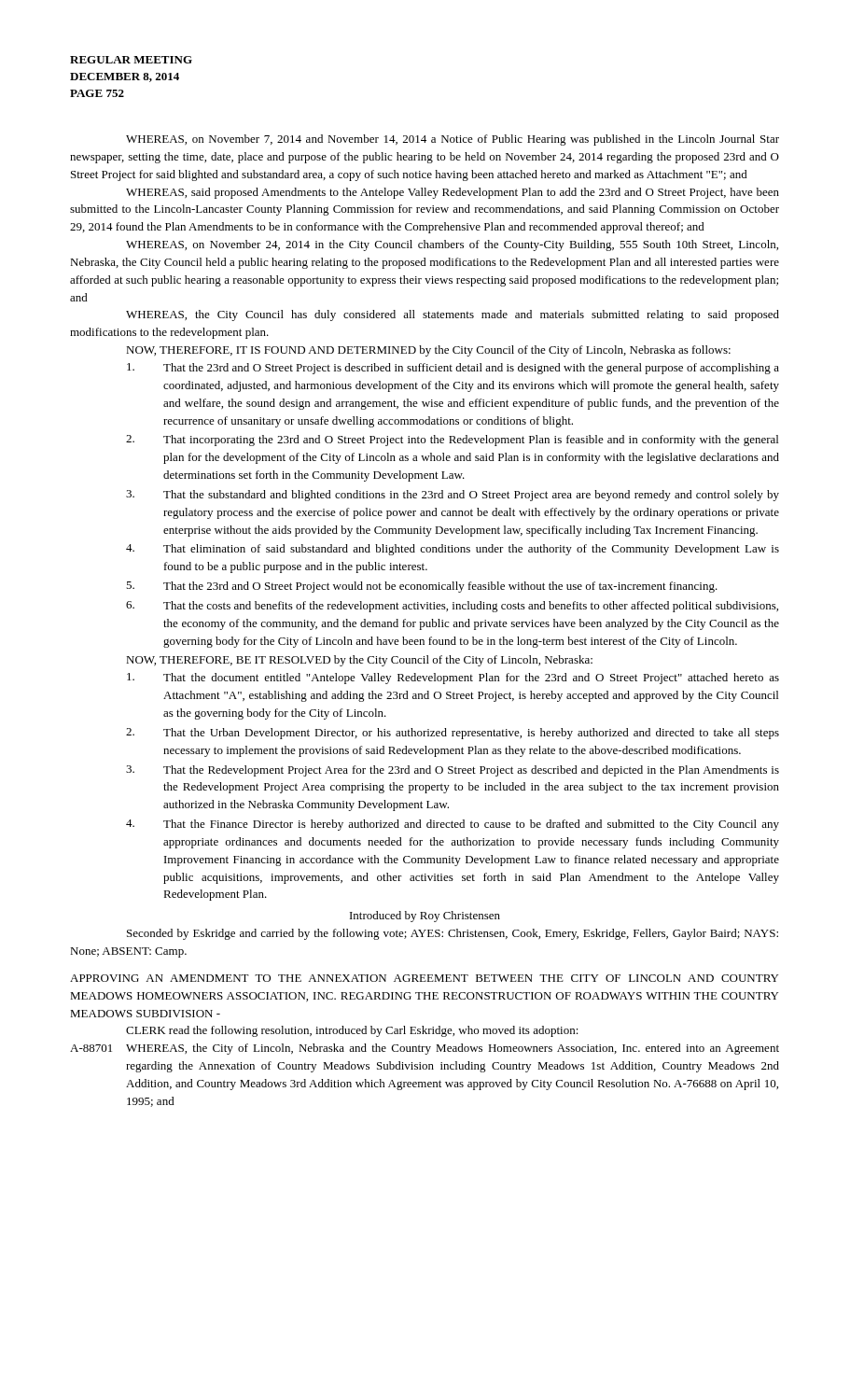Find the region starting "WHEREAS, said proposed Amendments to"
Image resolution: width=850 pixels, height=1400 pixels.
pos(425,210)
